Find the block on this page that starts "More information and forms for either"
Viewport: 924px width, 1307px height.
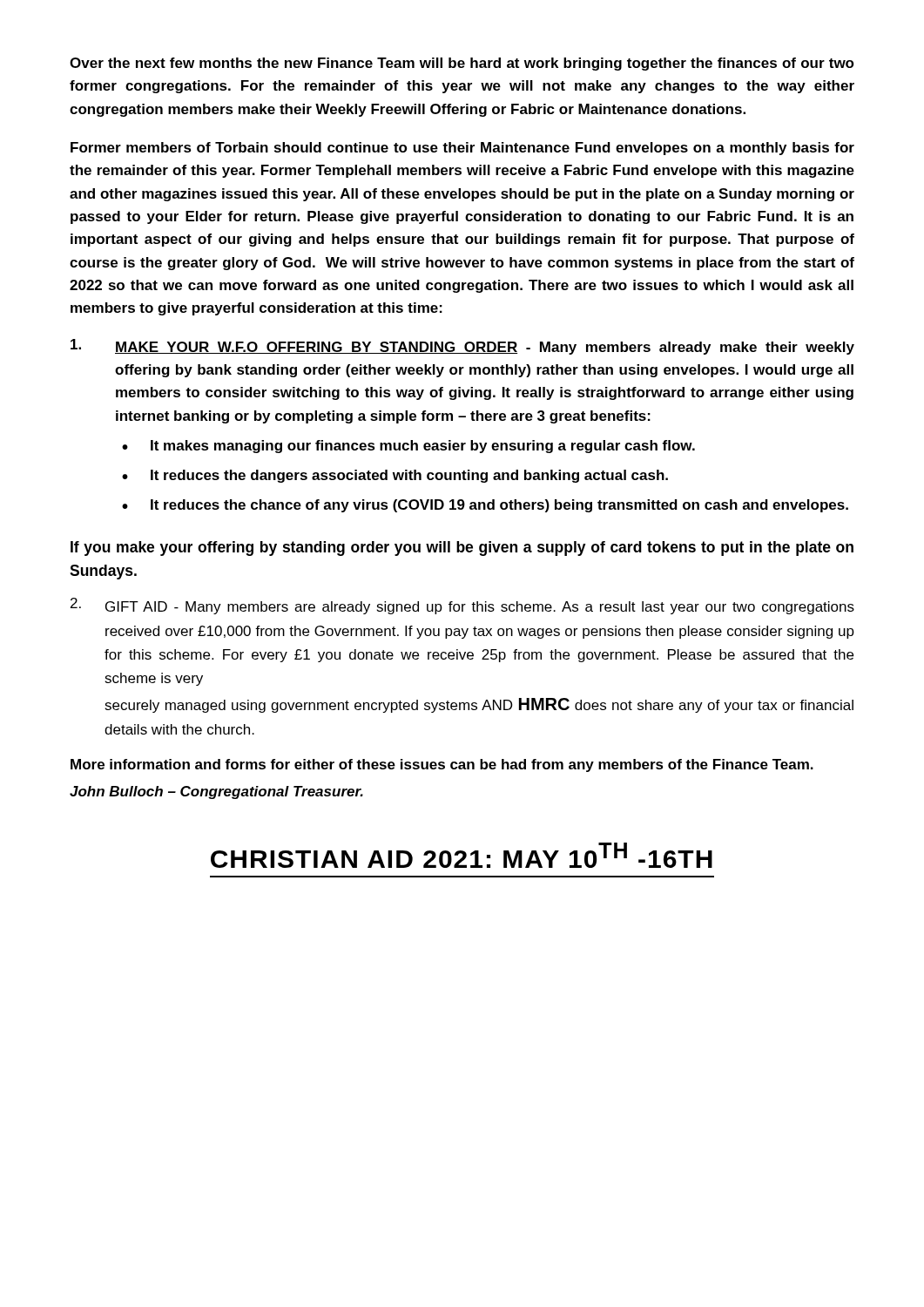tap(462, 766)
